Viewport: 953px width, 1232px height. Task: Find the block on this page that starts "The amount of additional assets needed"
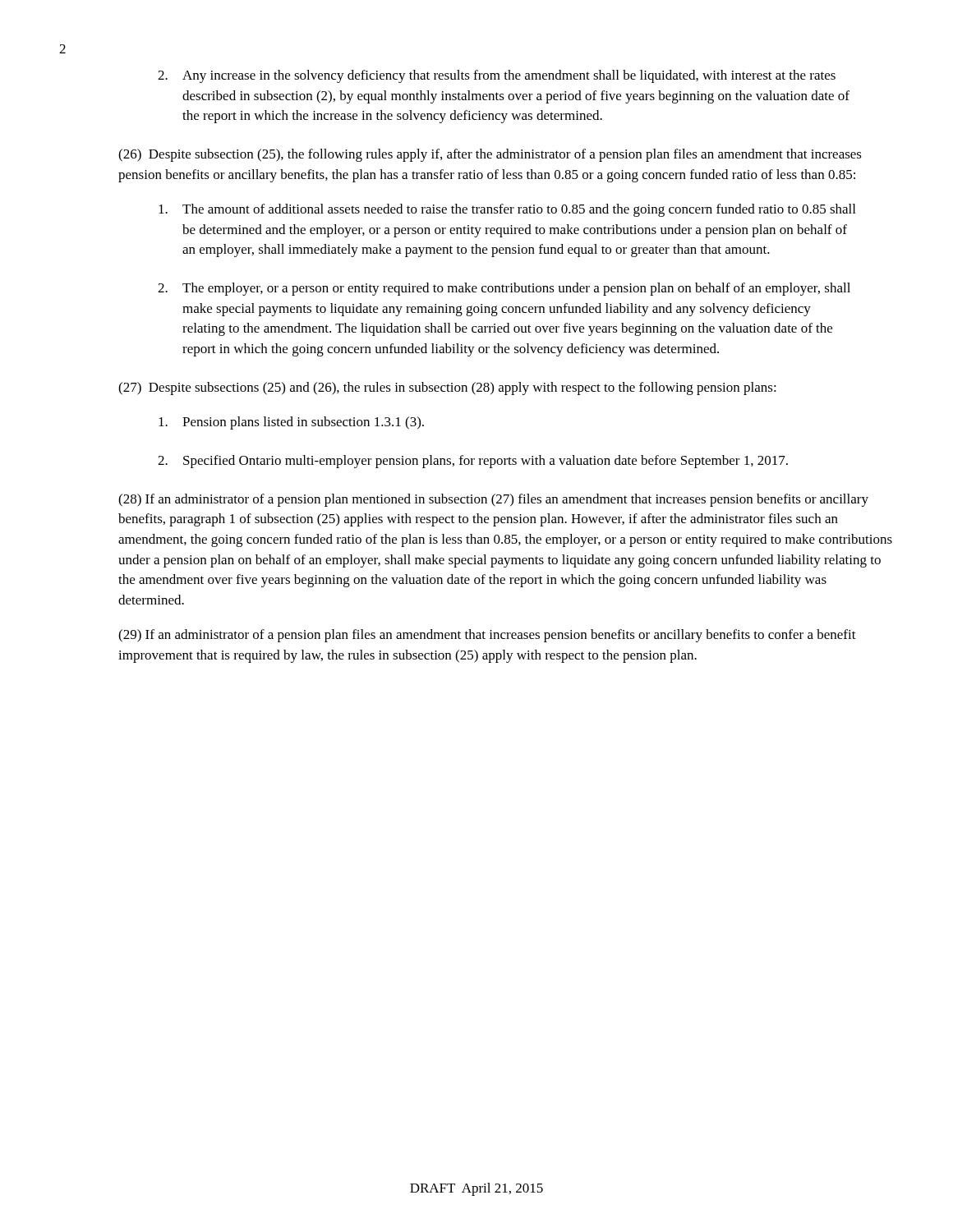pyautogui.click(x=507, y=230)
